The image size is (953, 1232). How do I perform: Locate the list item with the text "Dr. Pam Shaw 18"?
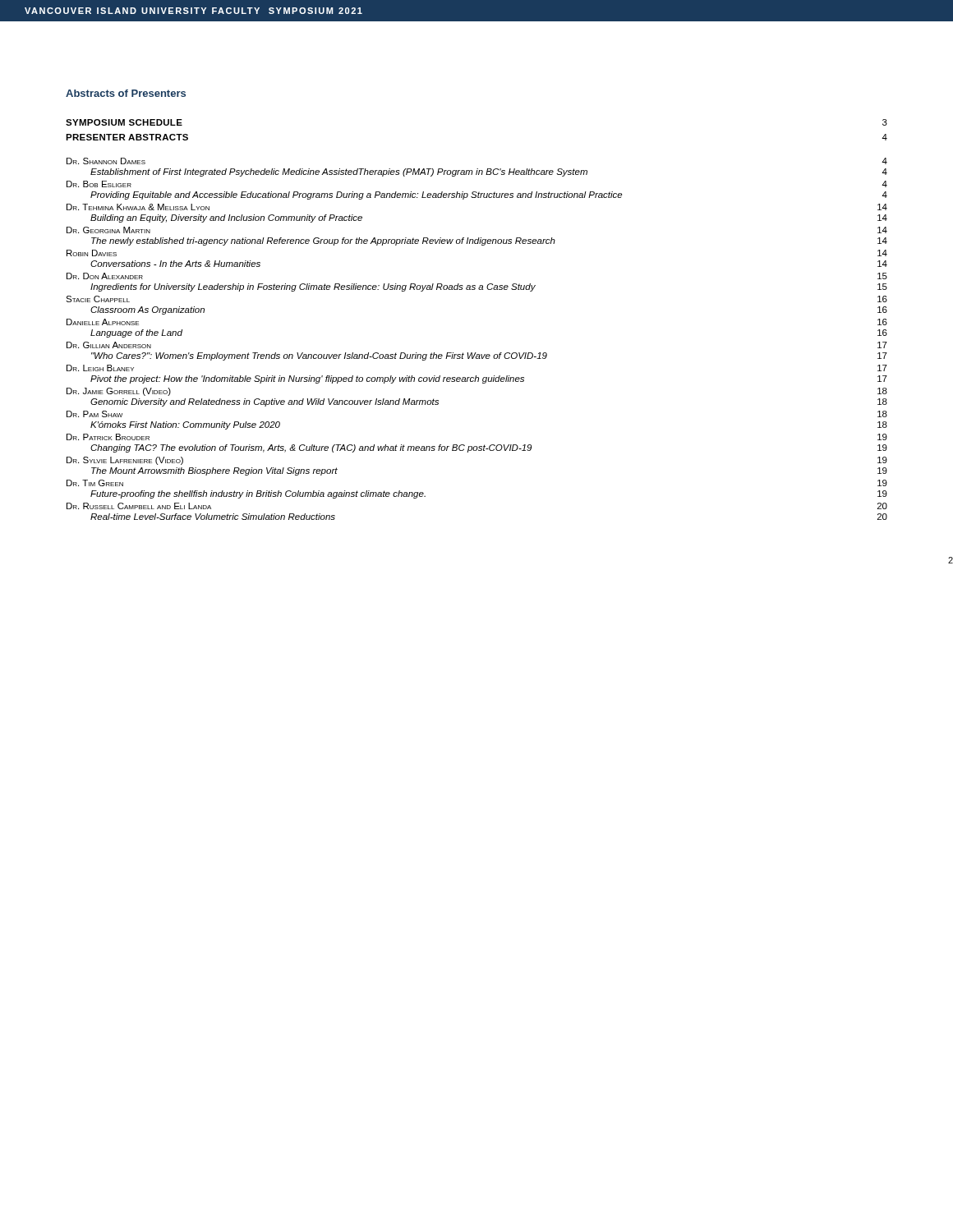coord(91,414)
